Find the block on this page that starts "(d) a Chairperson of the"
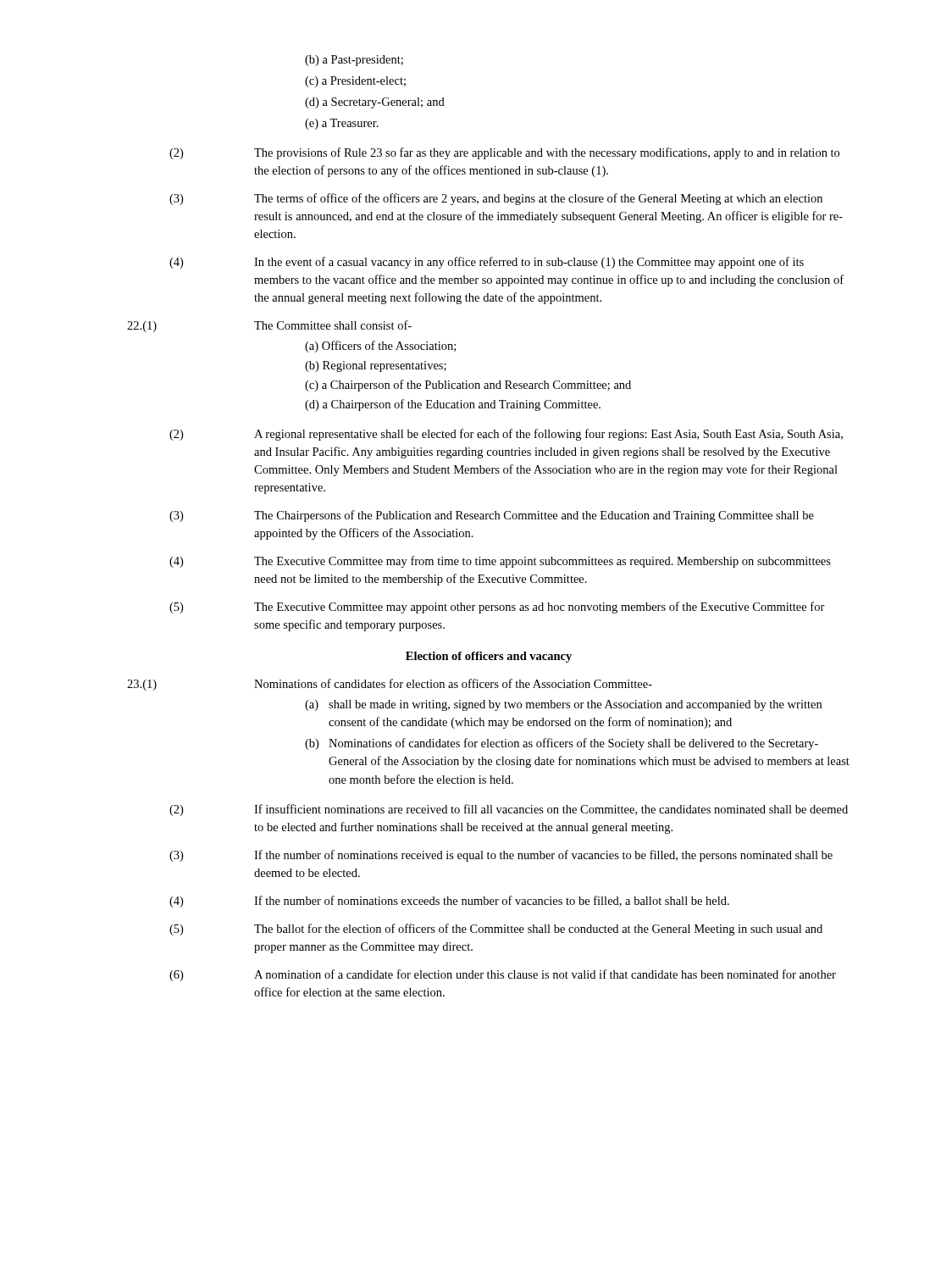952x1271 pixels. (x=453, y=404)
